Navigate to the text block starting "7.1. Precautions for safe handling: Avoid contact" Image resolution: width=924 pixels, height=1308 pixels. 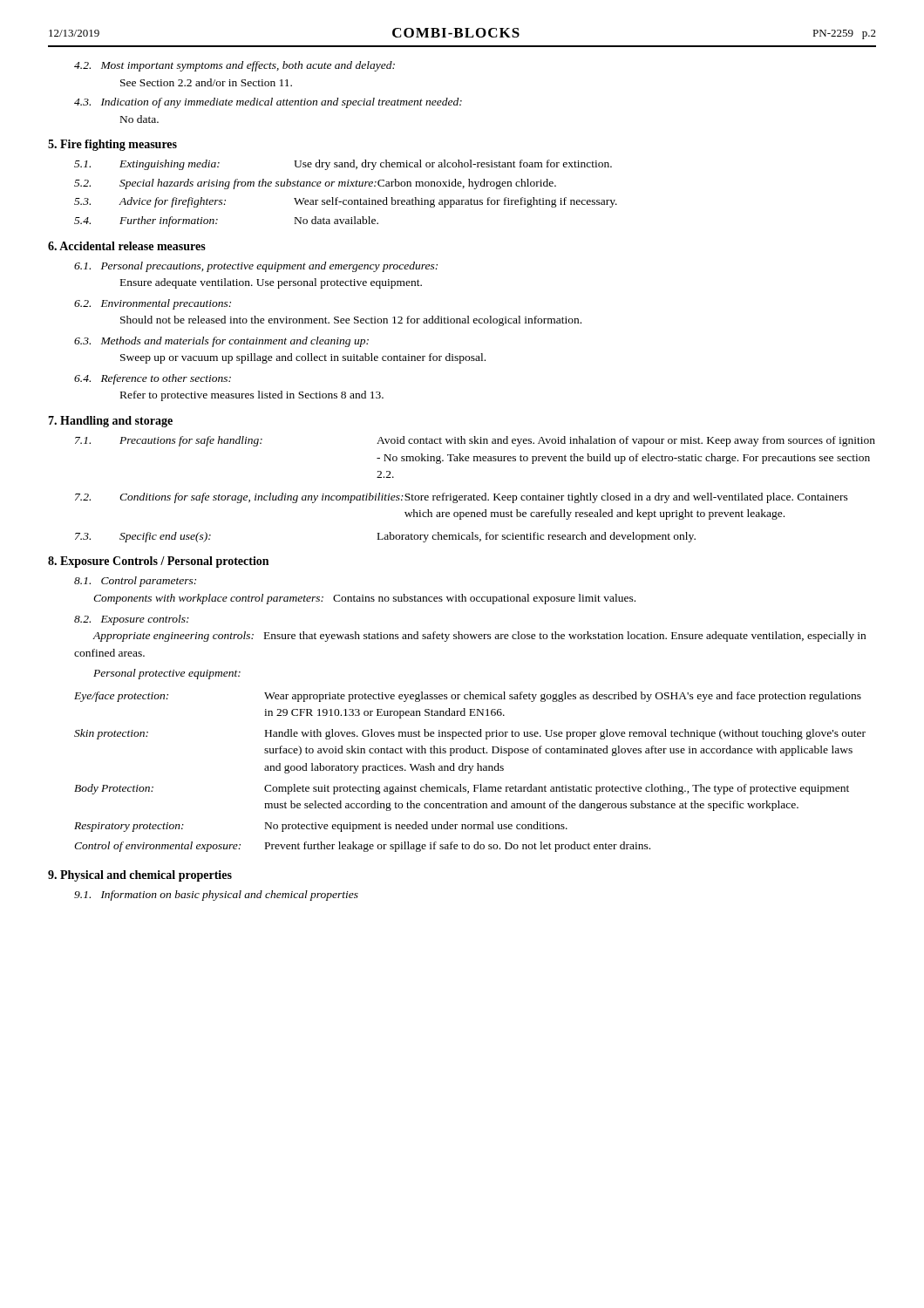coord(462,457)
